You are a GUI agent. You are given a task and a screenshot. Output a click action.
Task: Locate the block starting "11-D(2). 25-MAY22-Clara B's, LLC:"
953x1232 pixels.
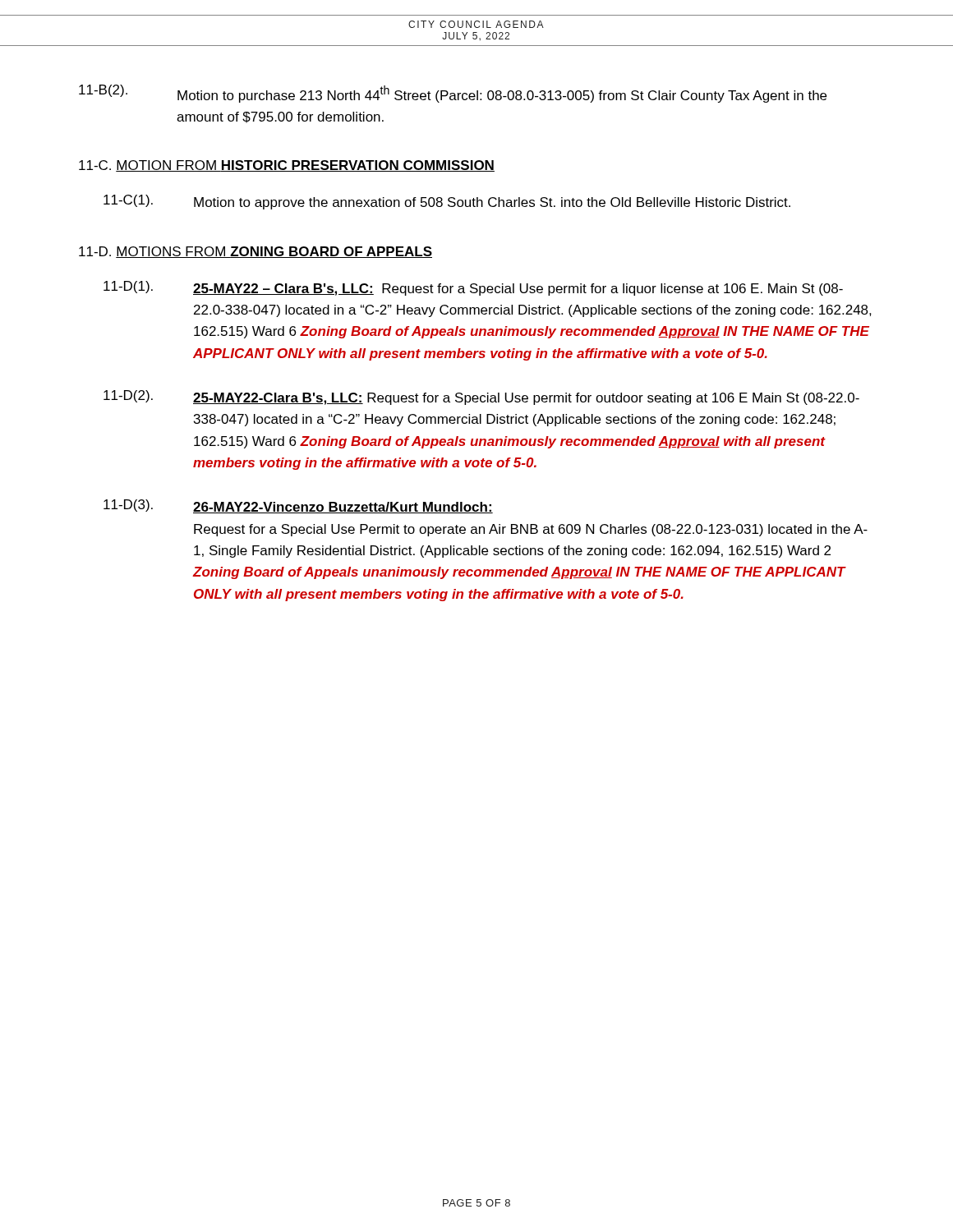[x=489, y=431]
